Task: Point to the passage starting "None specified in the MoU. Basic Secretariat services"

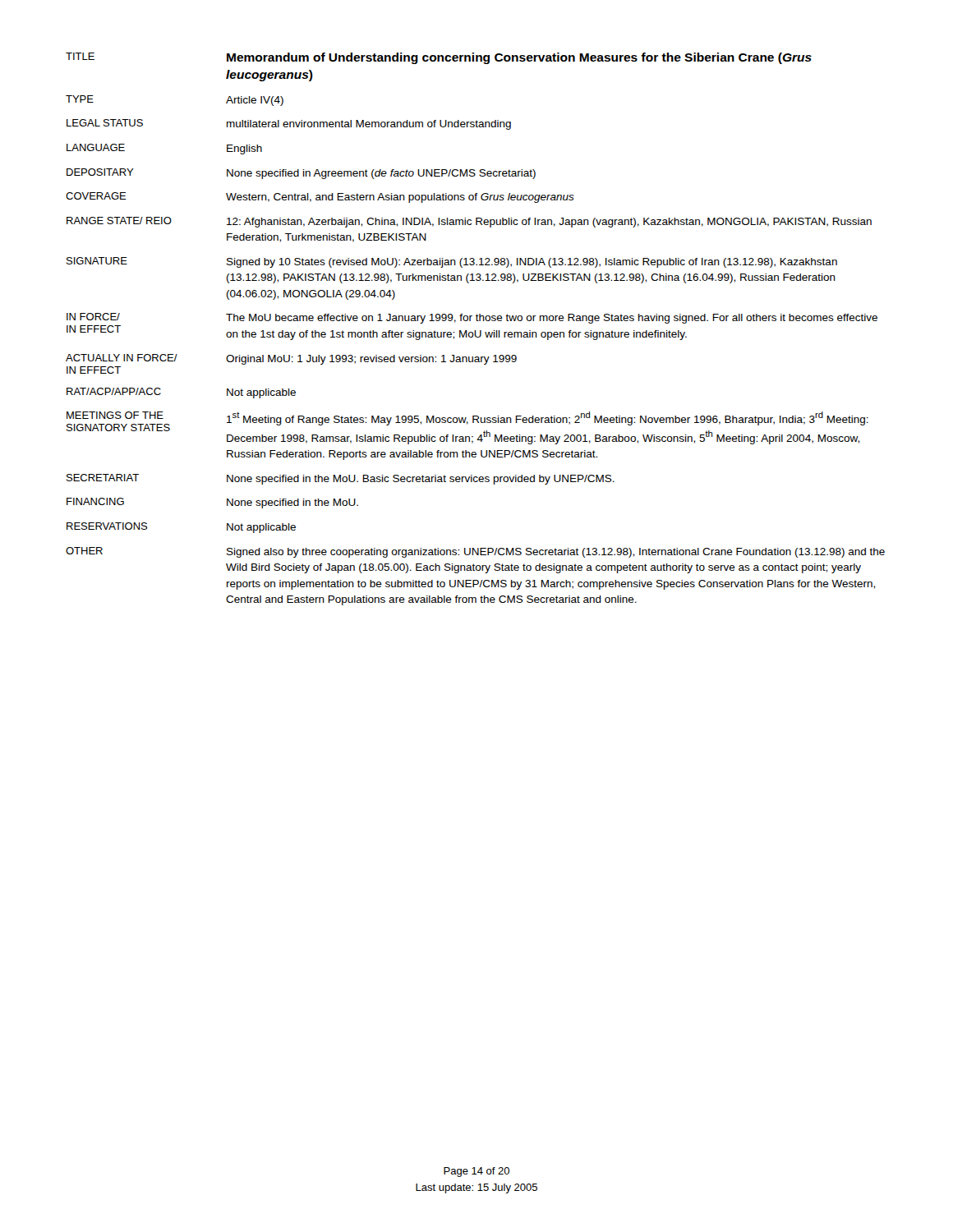Action: [420, 478]
